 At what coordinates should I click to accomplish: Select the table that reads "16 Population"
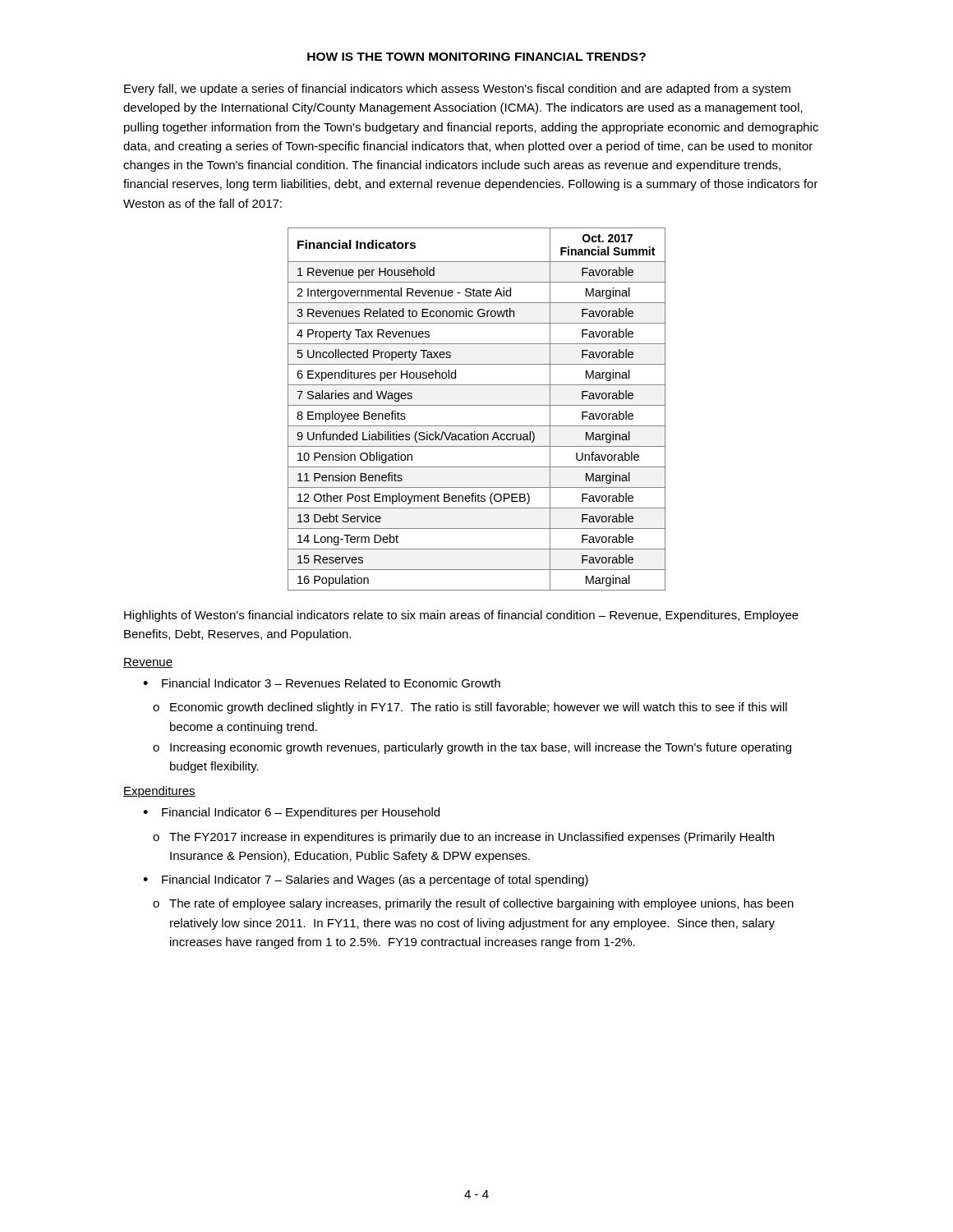[476, 409]
